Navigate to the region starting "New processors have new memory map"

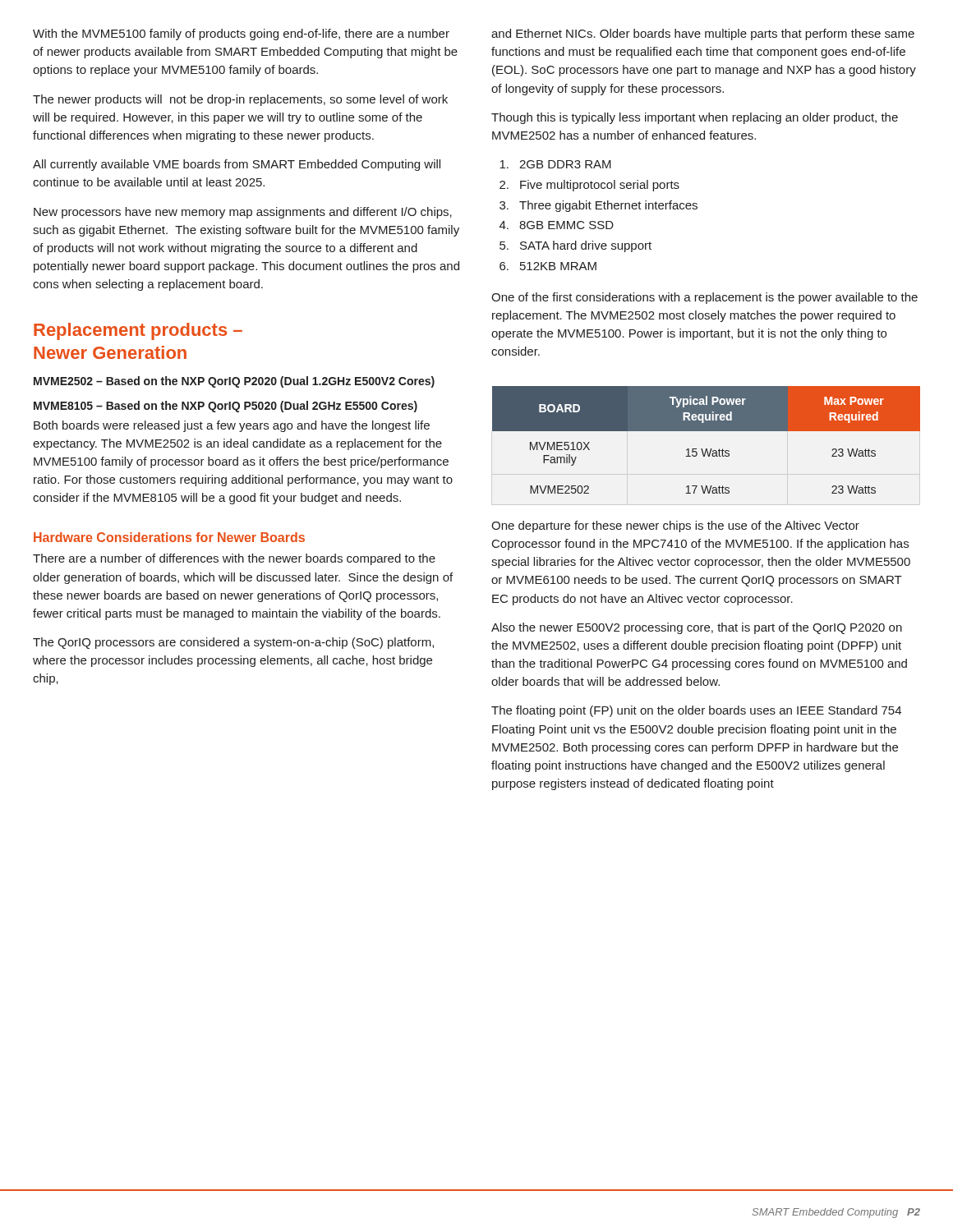pyautogui.click(x=247, y=248)
